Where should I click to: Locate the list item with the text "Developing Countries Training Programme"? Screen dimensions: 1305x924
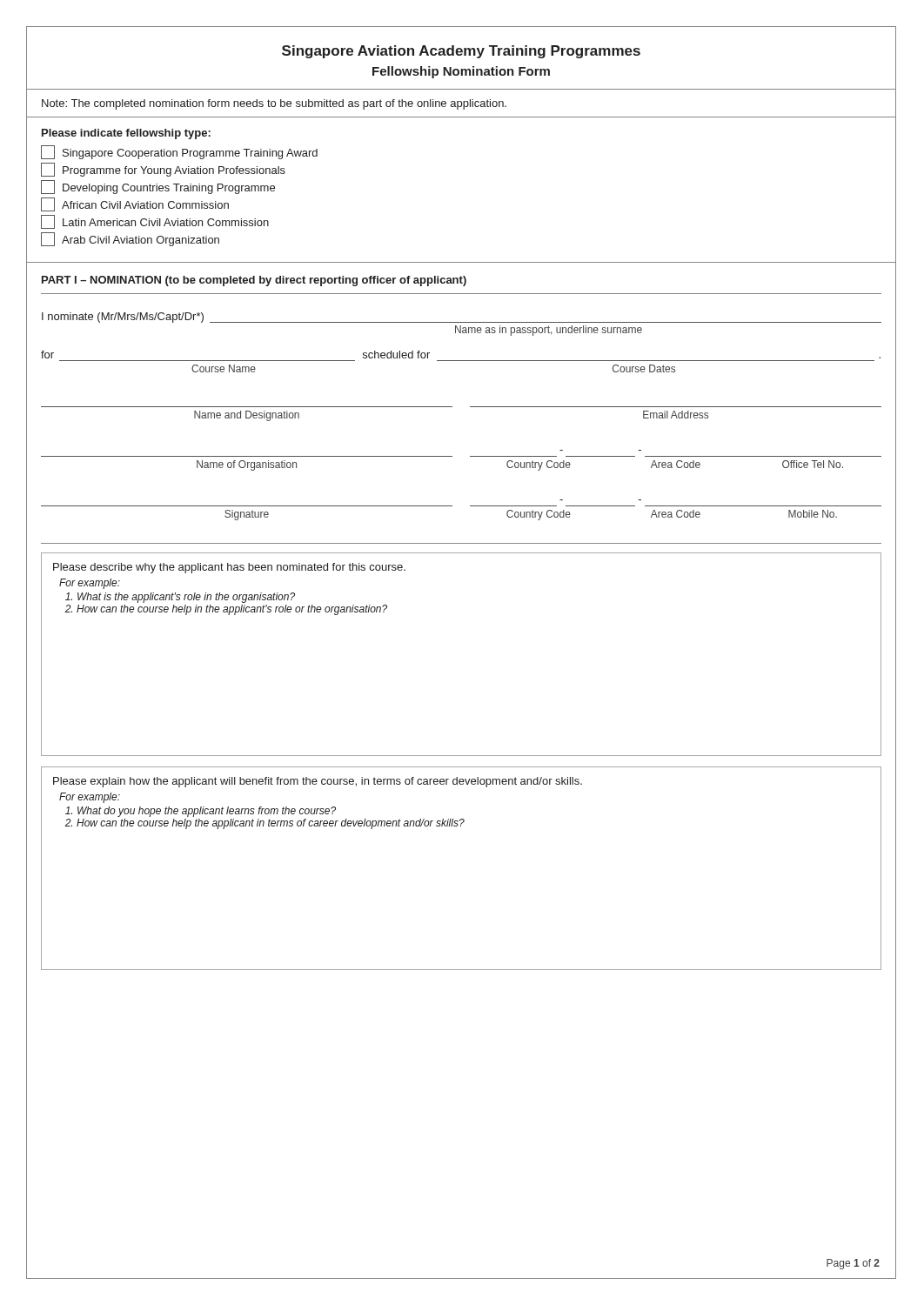coord(158,187)
